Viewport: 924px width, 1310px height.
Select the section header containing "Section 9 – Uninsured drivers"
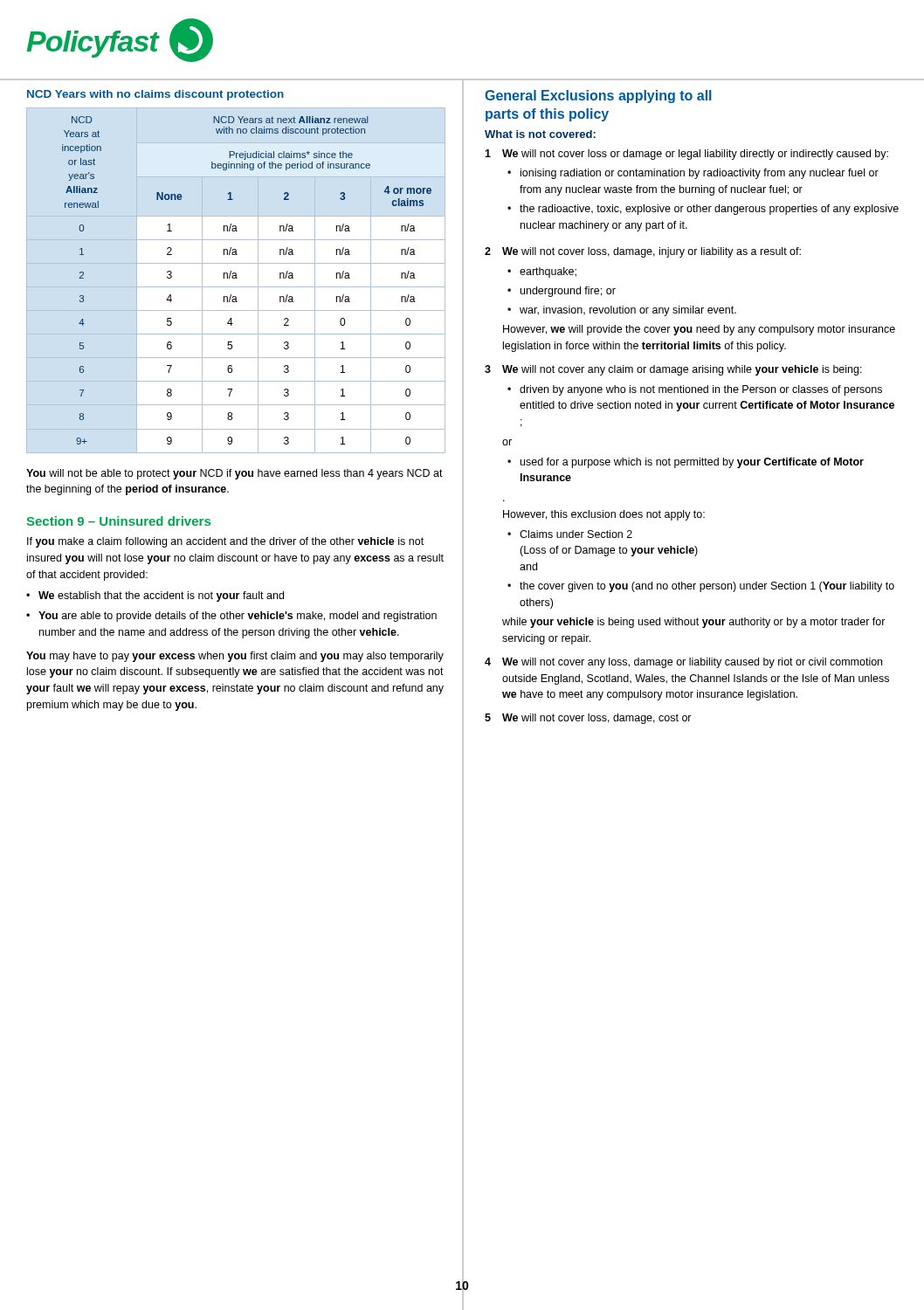tap(119, 521)
